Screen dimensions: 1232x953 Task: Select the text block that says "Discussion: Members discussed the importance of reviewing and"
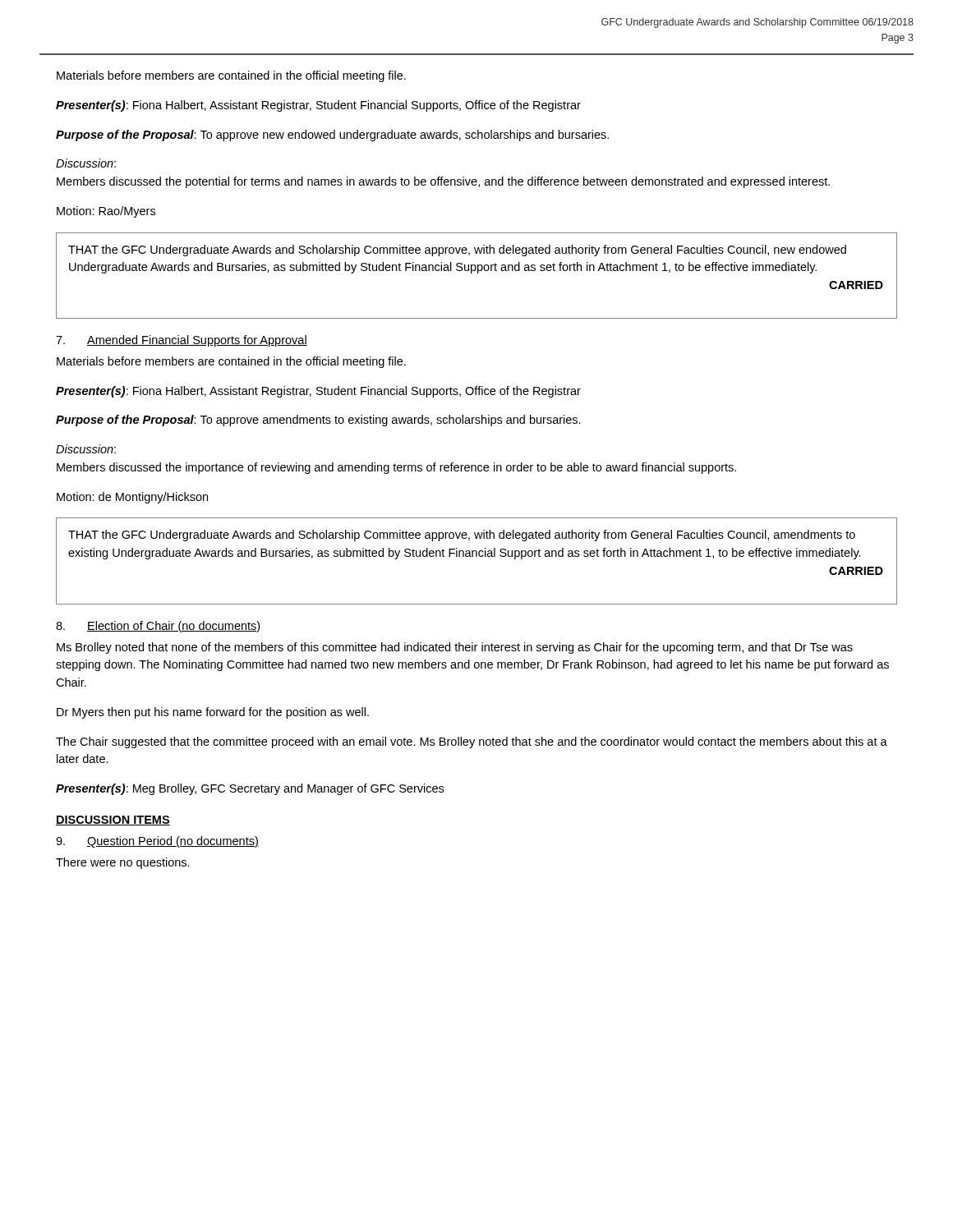click(397, 458)
